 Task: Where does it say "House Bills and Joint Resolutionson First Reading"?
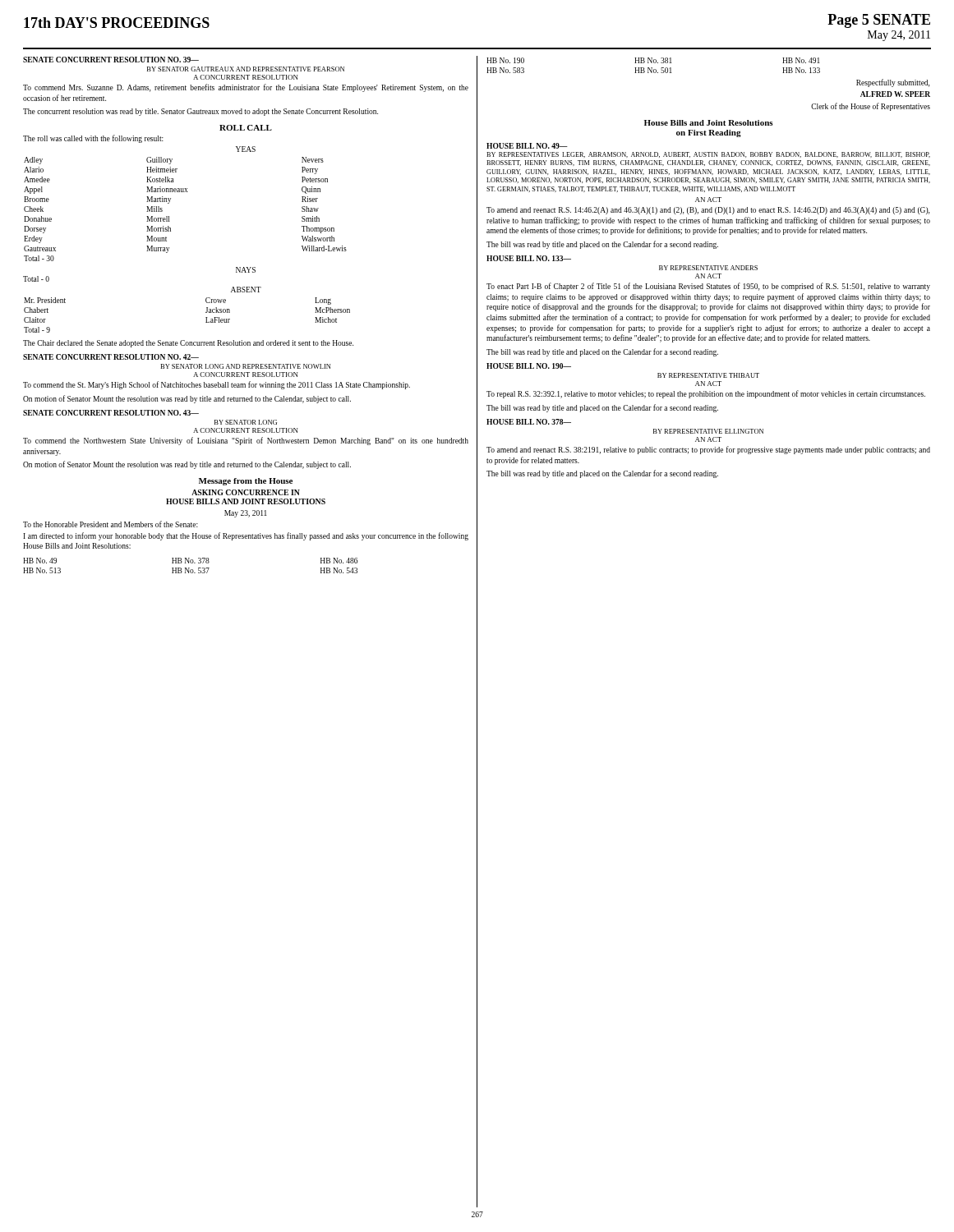pos(708,127)
